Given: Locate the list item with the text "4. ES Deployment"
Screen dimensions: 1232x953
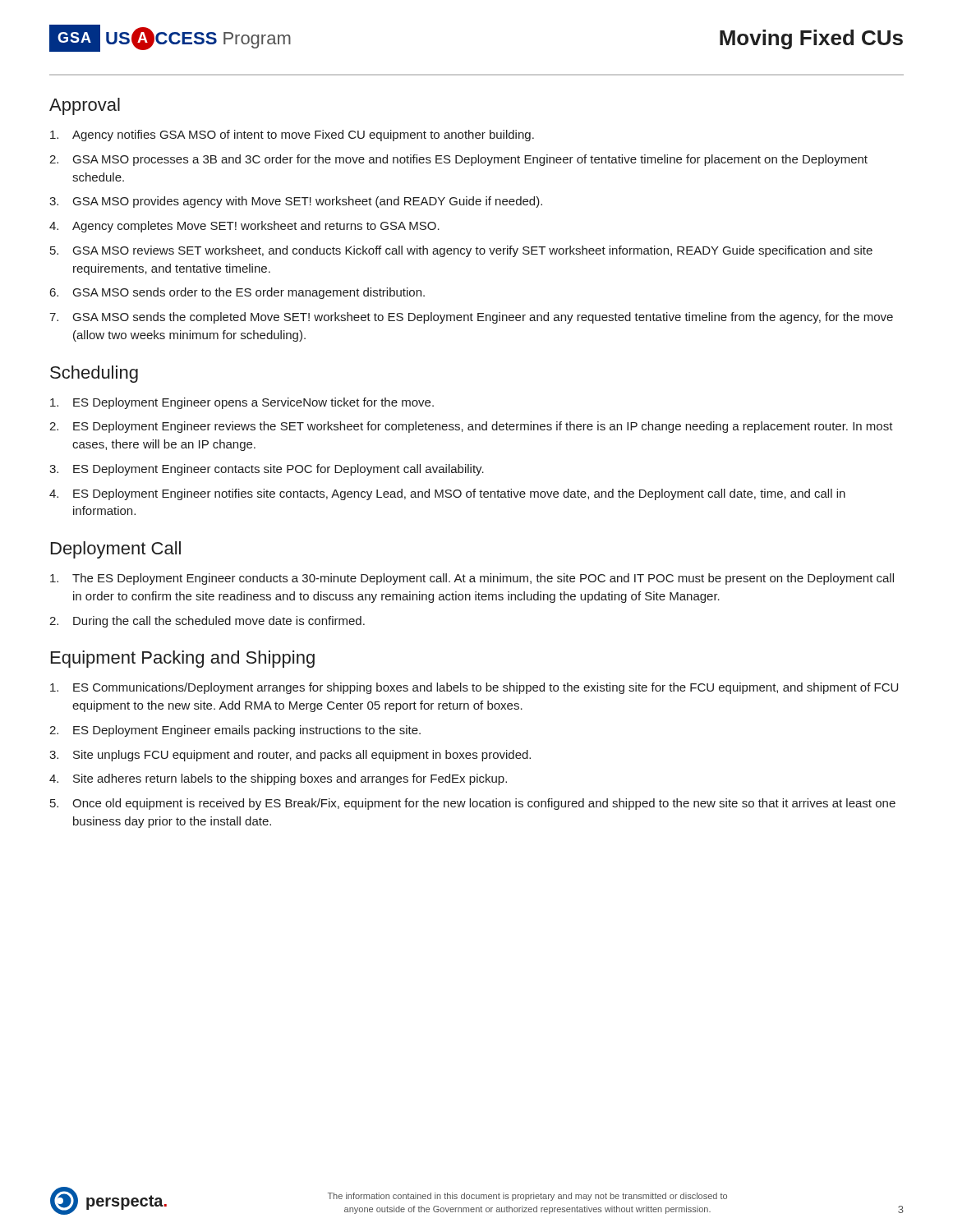Looking at the screenshot, I should (x=476, y=502).
